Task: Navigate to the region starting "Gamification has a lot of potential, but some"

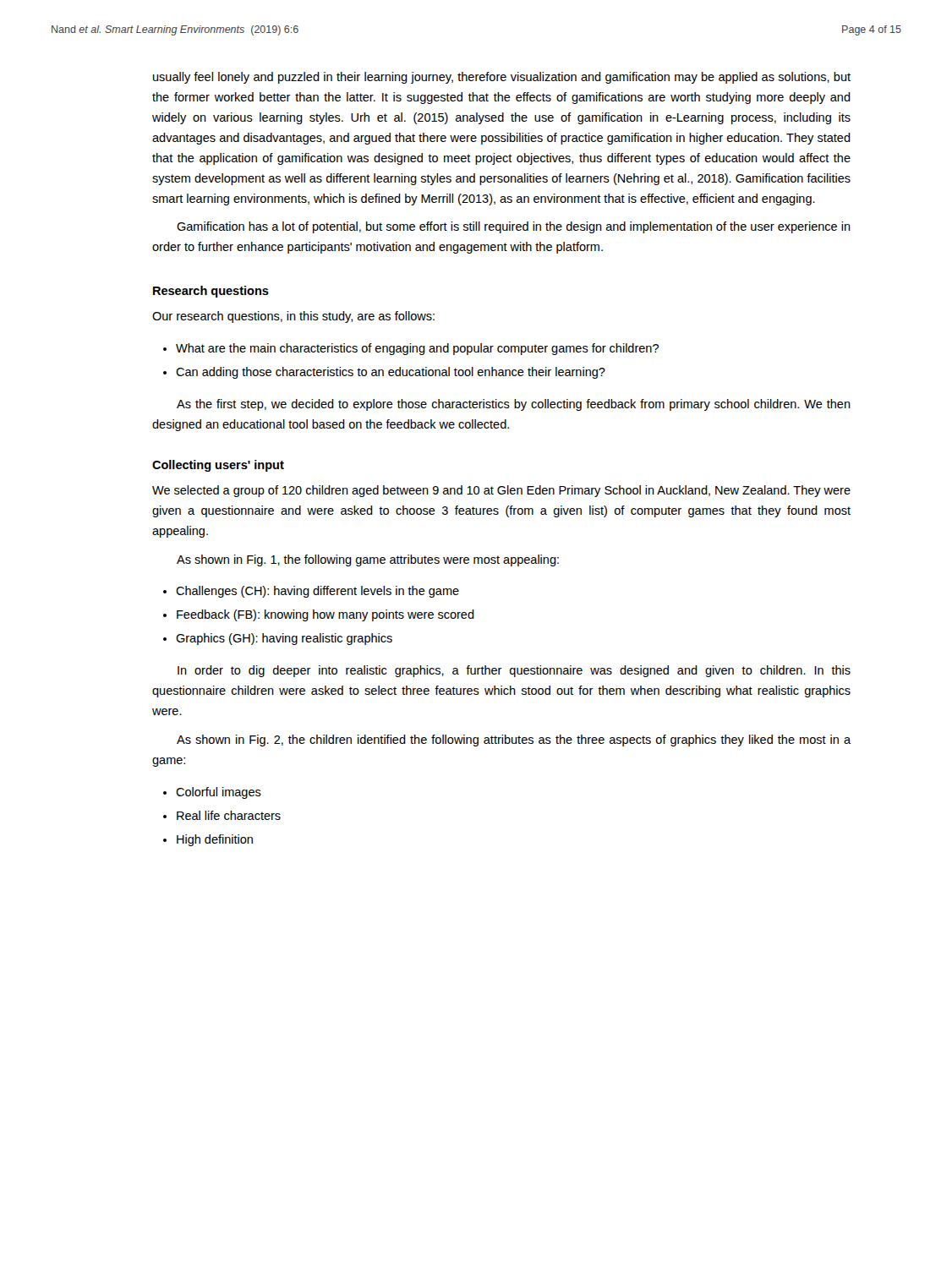Action: [x=501, y=238]
